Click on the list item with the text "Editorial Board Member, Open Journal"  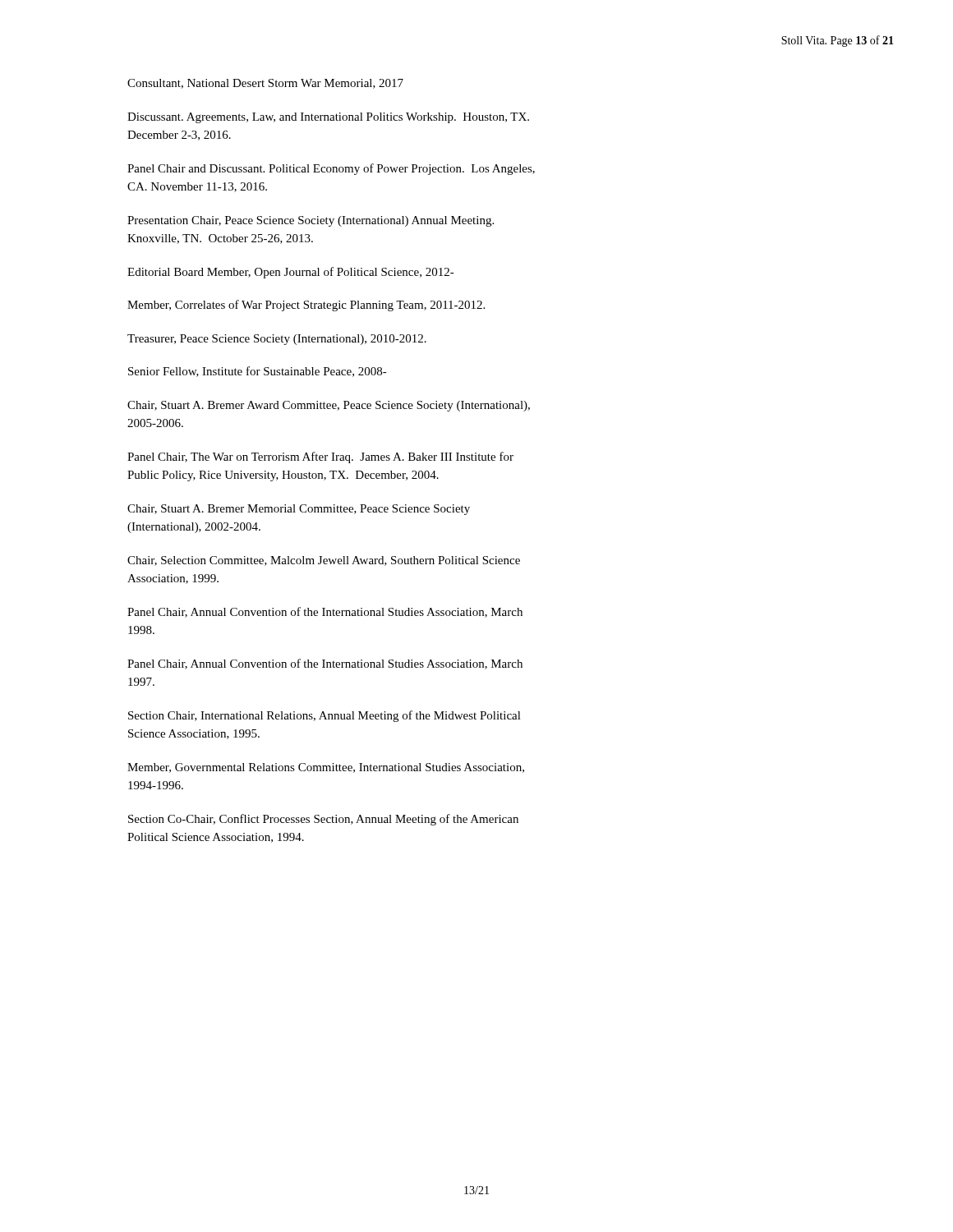[x=291, y=271]
